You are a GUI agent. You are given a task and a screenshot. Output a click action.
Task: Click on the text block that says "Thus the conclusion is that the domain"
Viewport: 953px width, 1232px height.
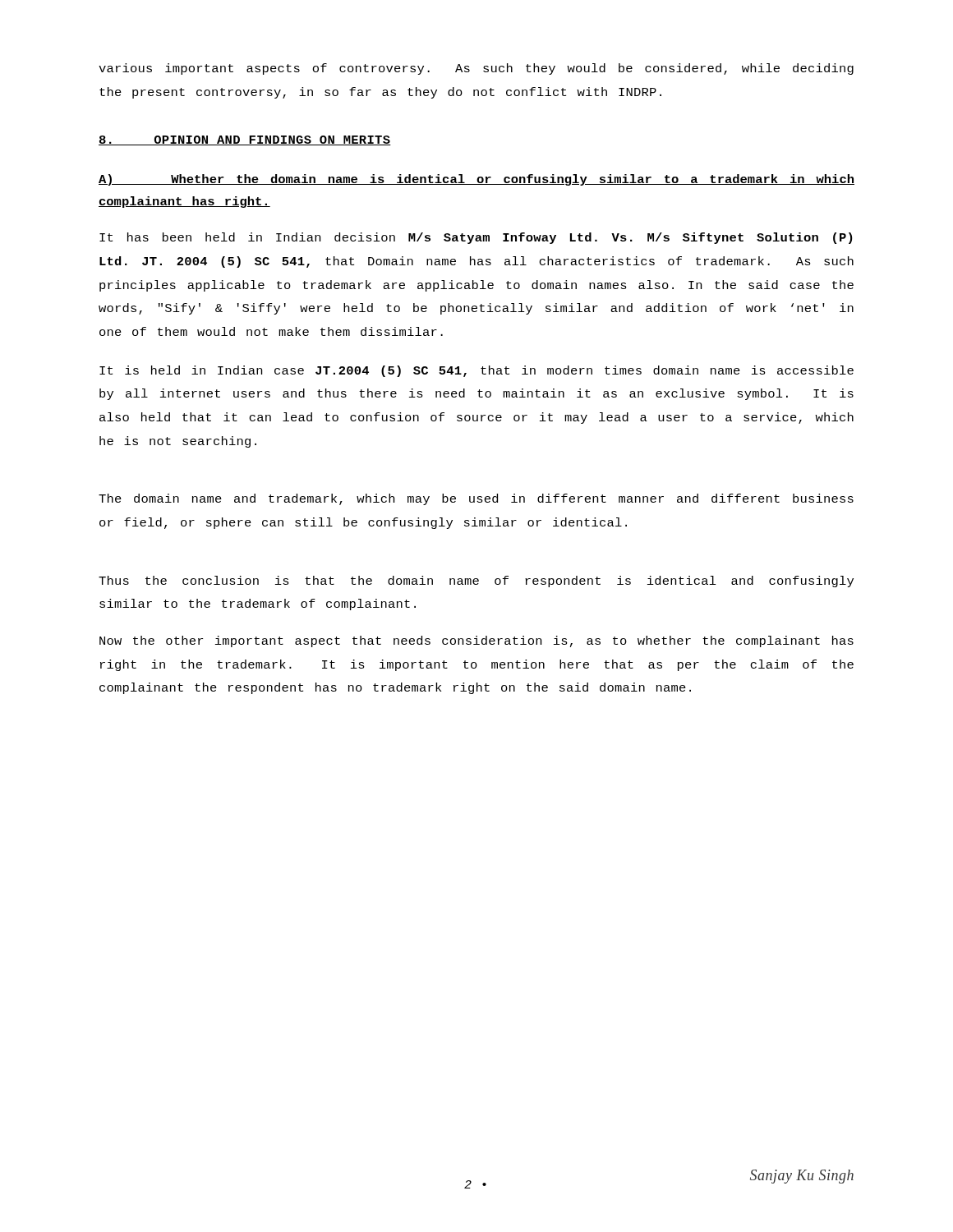click(x=476, y=593)
